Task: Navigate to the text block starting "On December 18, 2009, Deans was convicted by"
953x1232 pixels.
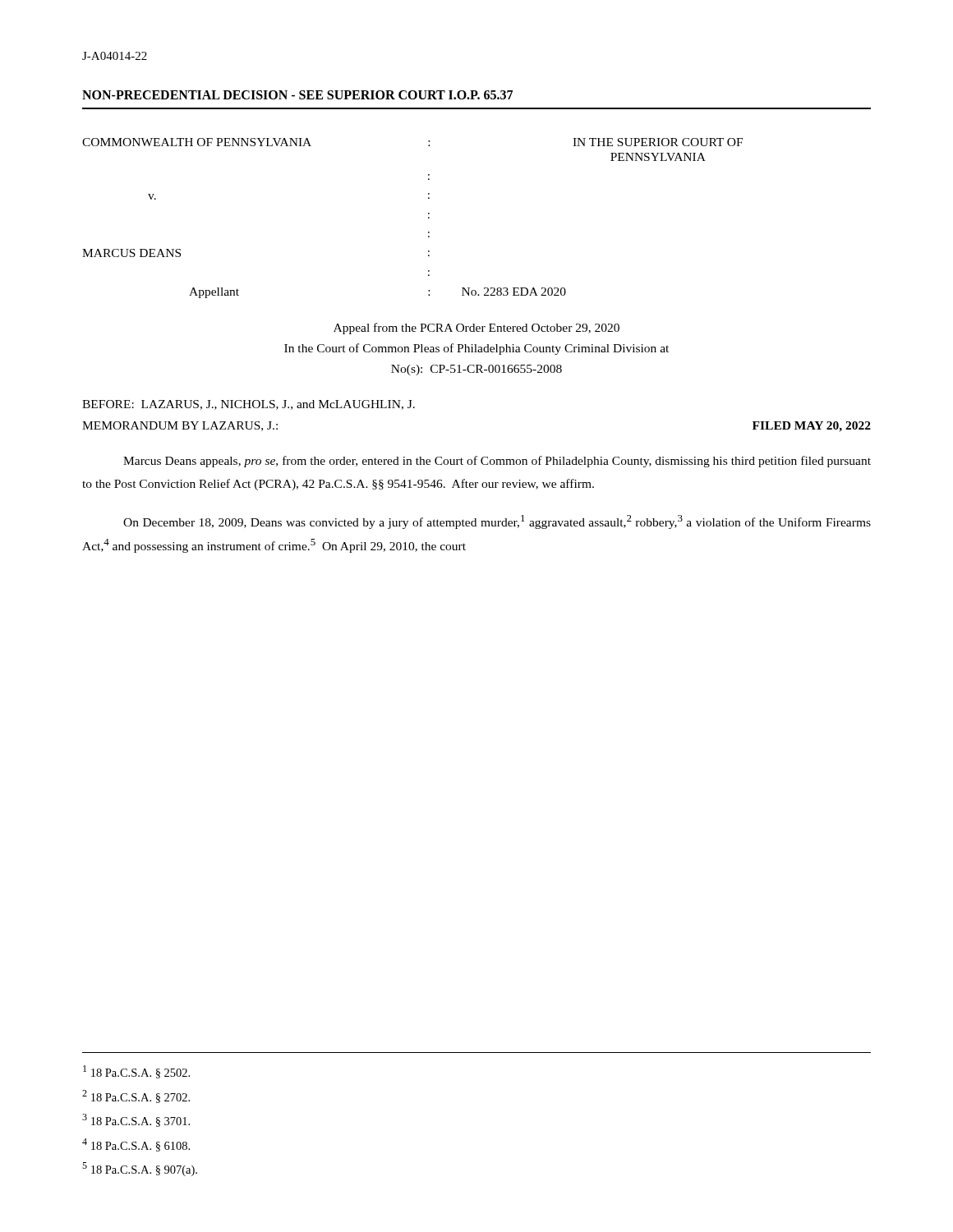Action: [x=476, y=532]
